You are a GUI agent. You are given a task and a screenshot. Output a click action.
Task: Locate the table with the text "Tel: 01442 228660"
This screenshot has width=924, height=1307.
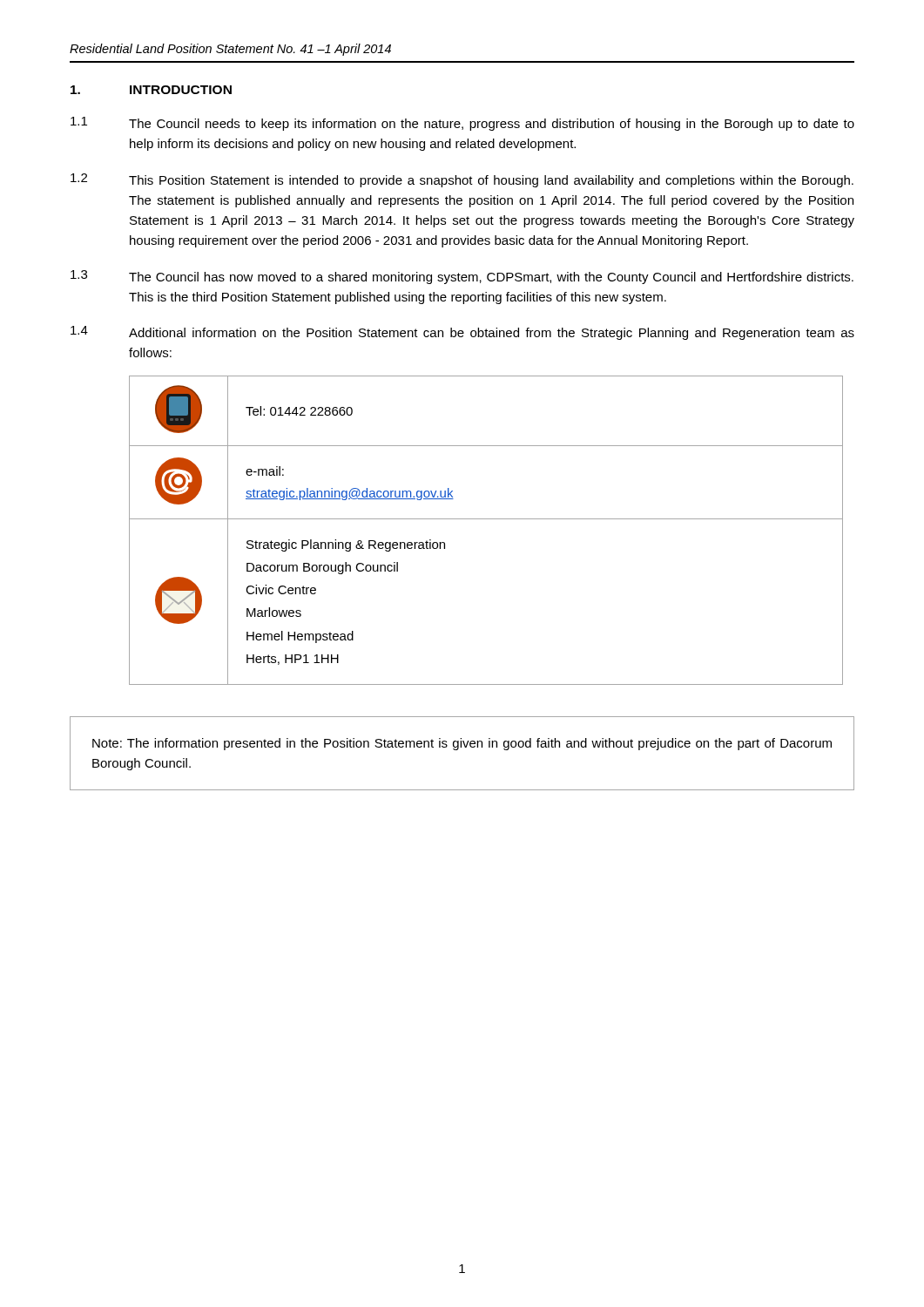click(x=492, y=530)
